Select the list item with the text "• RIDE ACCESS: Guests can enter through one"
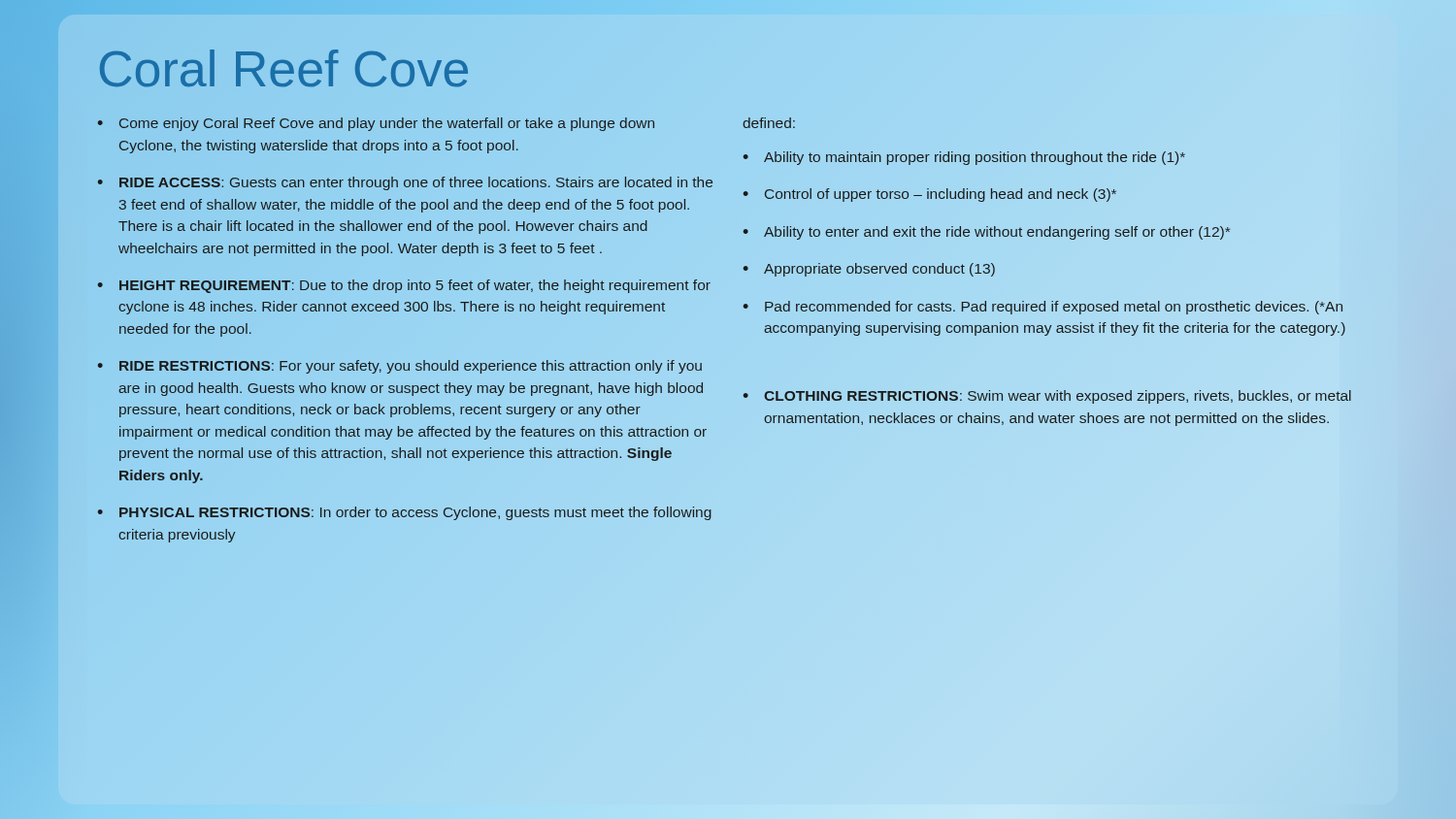 click(405, 216)
